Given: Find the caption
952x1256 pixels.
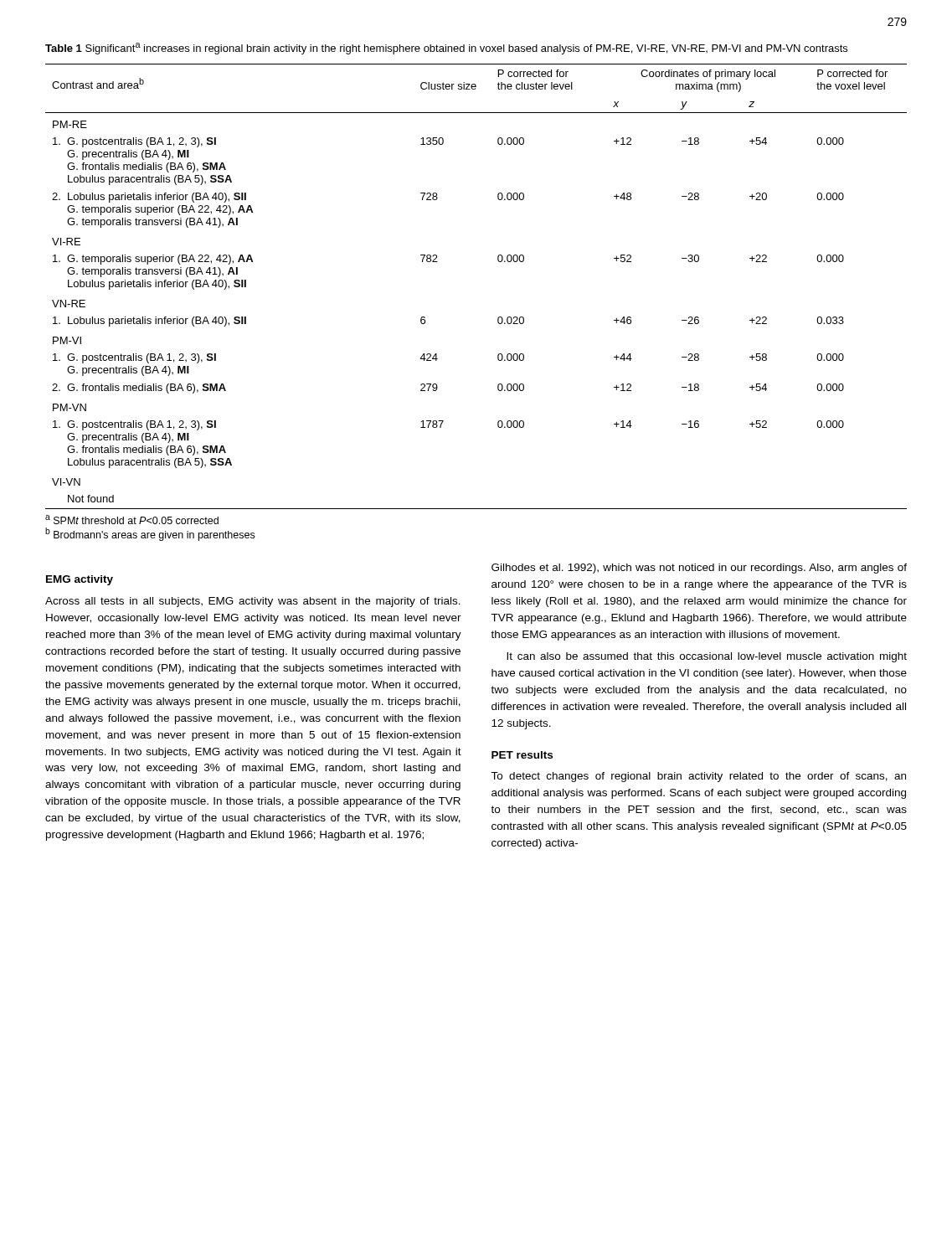Looking at the screenshot, I should 447,47.
